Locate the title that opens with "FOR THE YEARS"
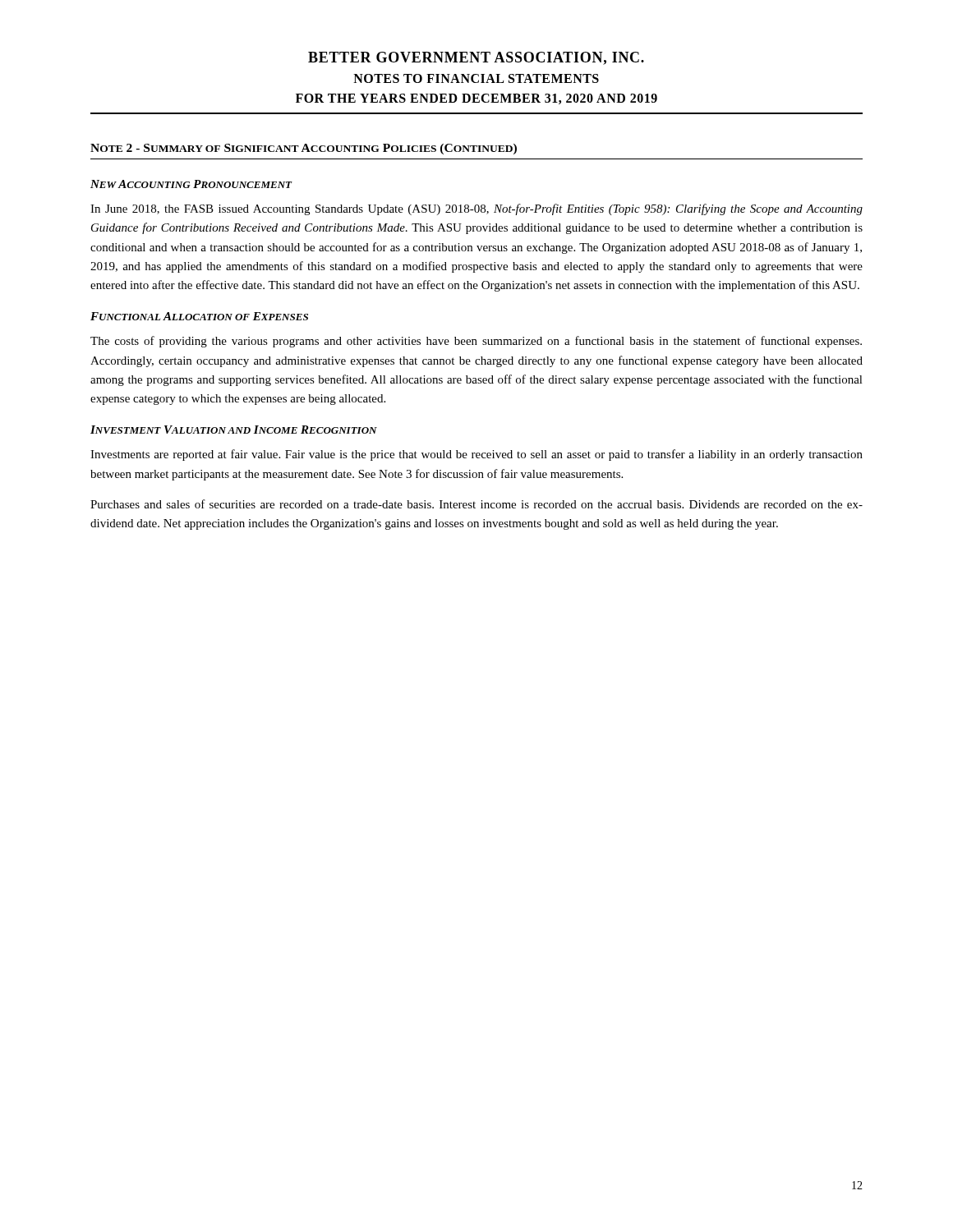 [476, 98]
